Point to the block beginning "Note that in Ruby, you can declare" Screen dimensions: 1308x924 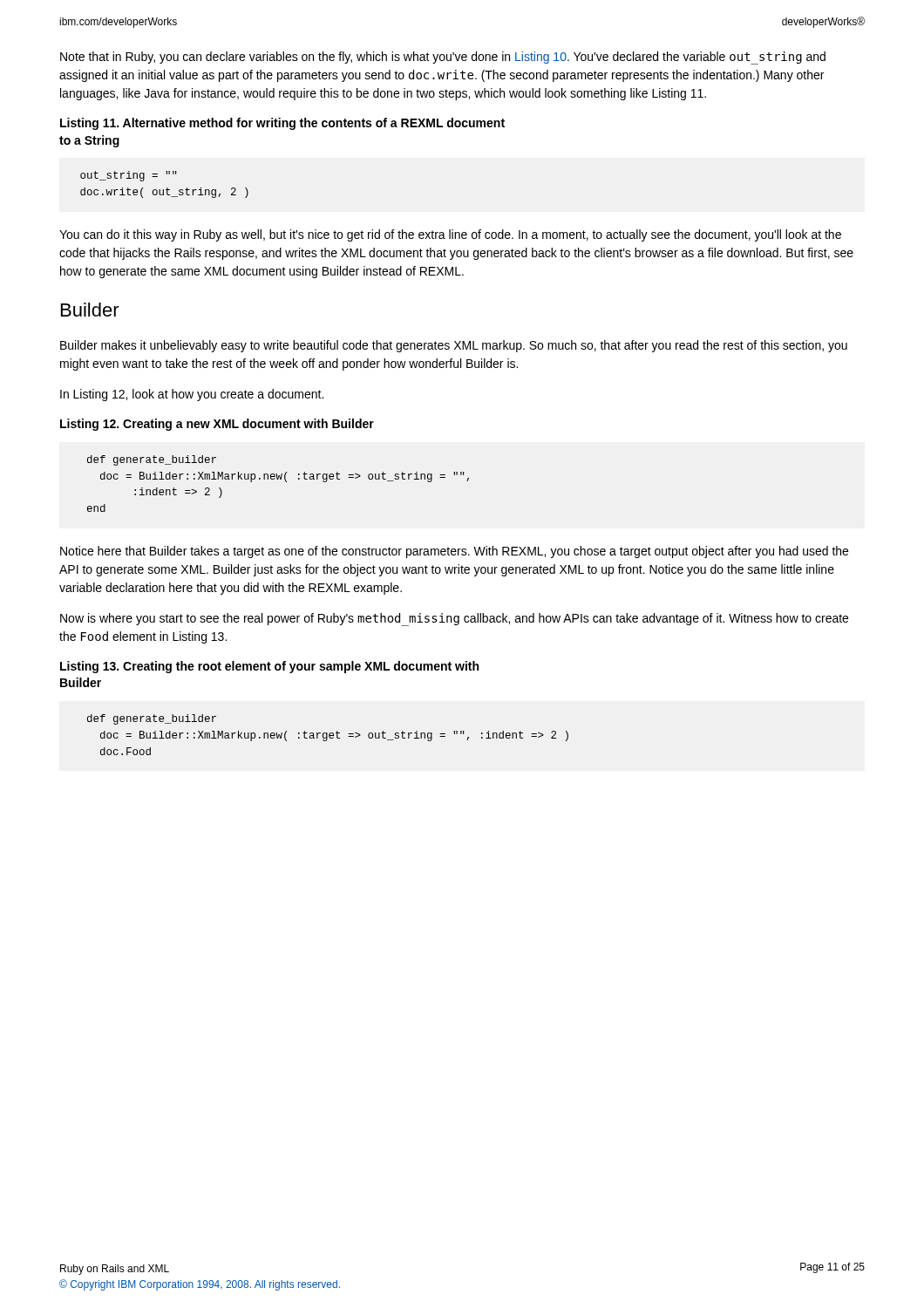click(462, 75)
